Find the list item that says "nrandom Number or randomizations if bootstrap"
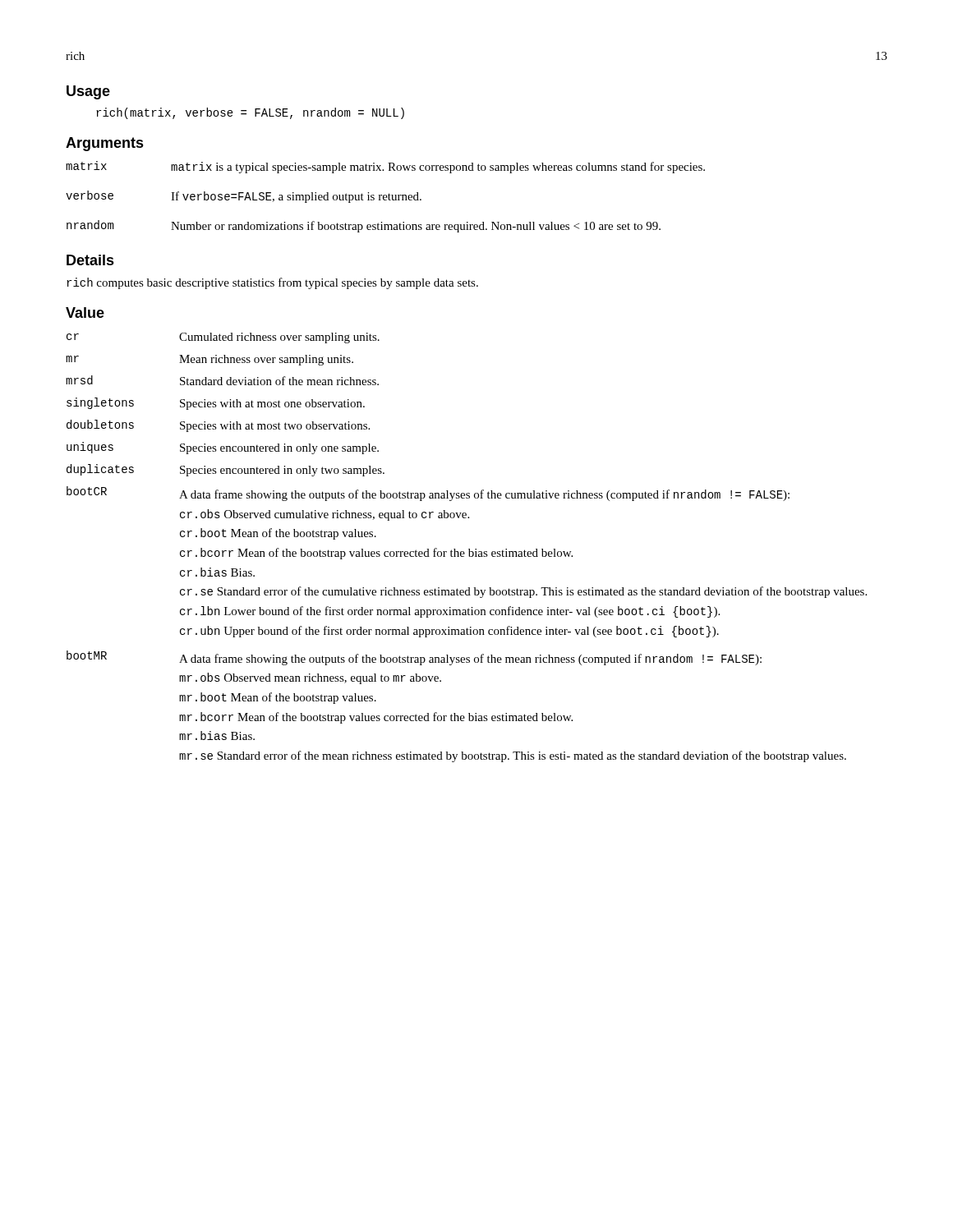The width and height of the screenshot is (953, 1232). pos(476,228)
